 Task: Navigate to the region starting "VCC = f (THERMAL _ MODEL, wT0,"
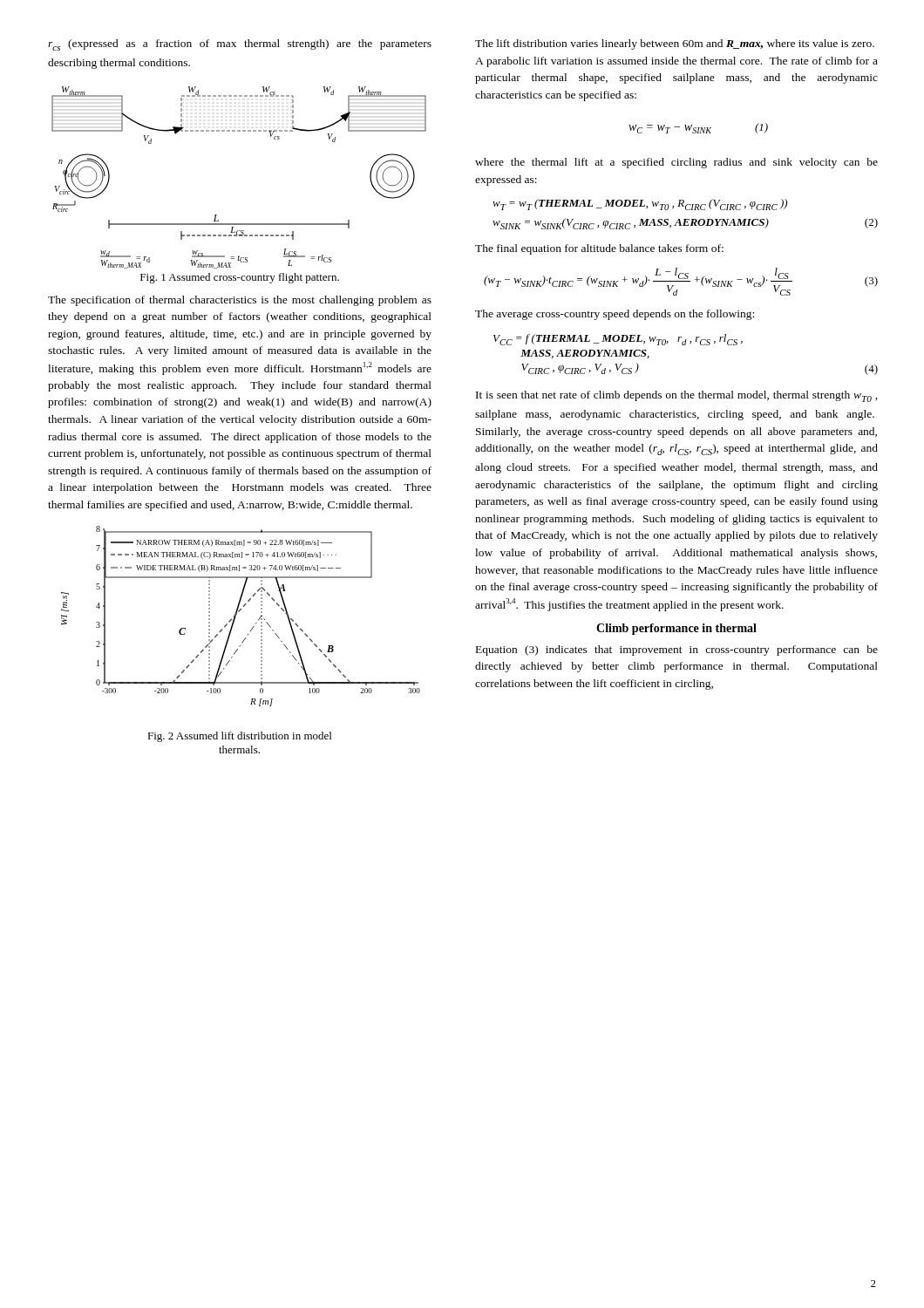coord(685,354)
